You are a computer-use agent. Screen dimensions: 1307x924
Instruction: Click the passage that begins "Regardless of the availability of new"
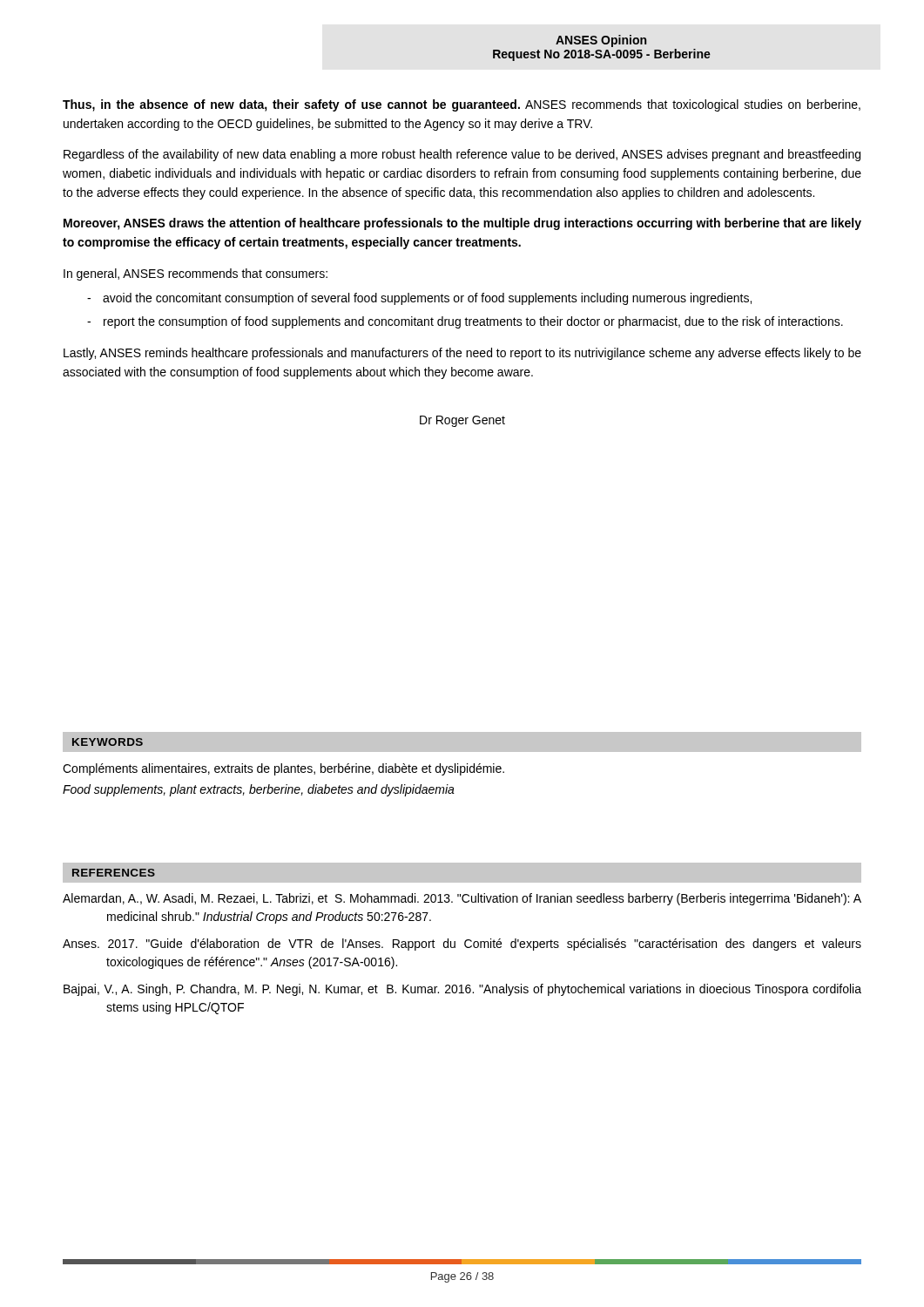462,173
